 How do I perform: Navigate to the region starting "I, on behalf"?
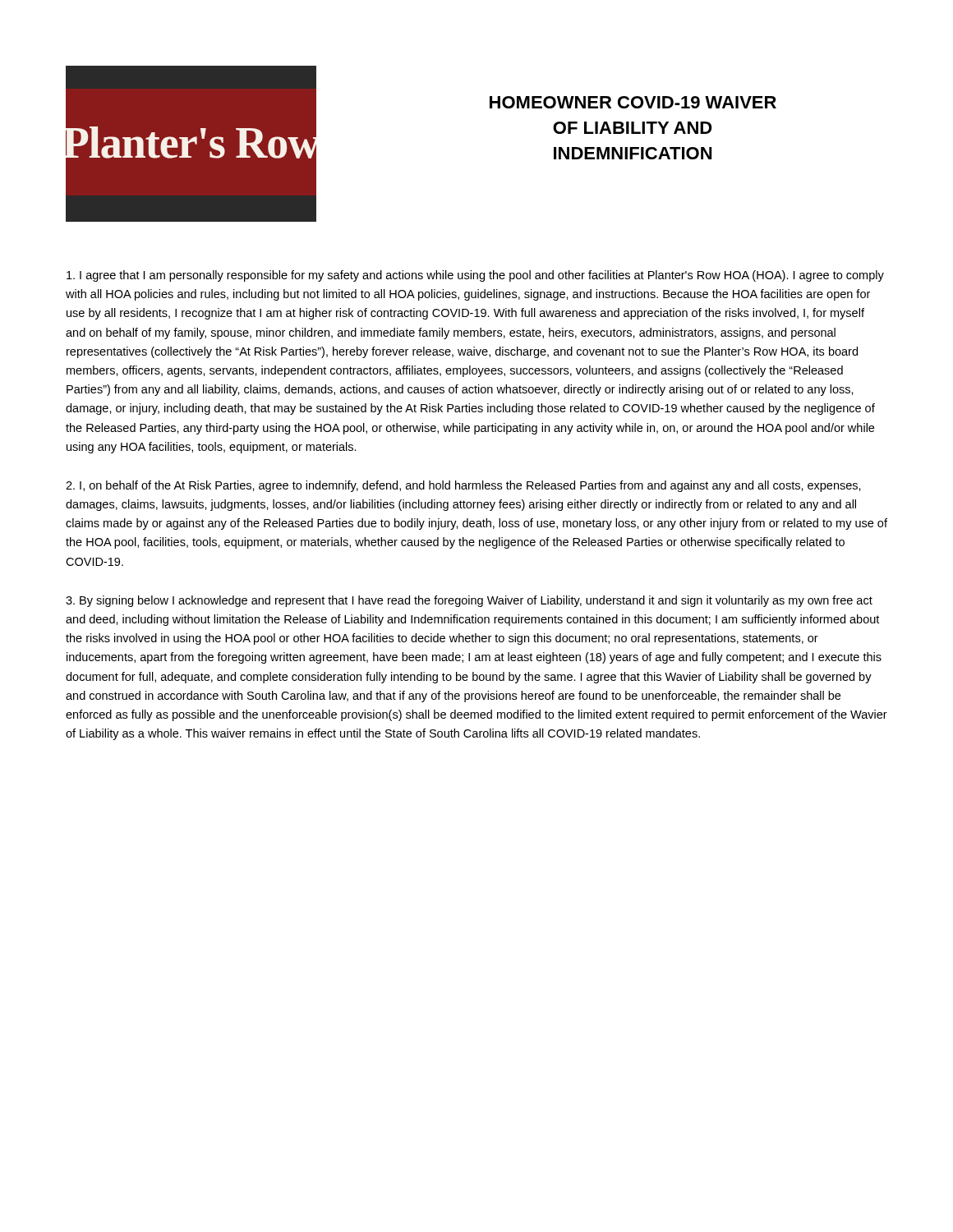476,524
